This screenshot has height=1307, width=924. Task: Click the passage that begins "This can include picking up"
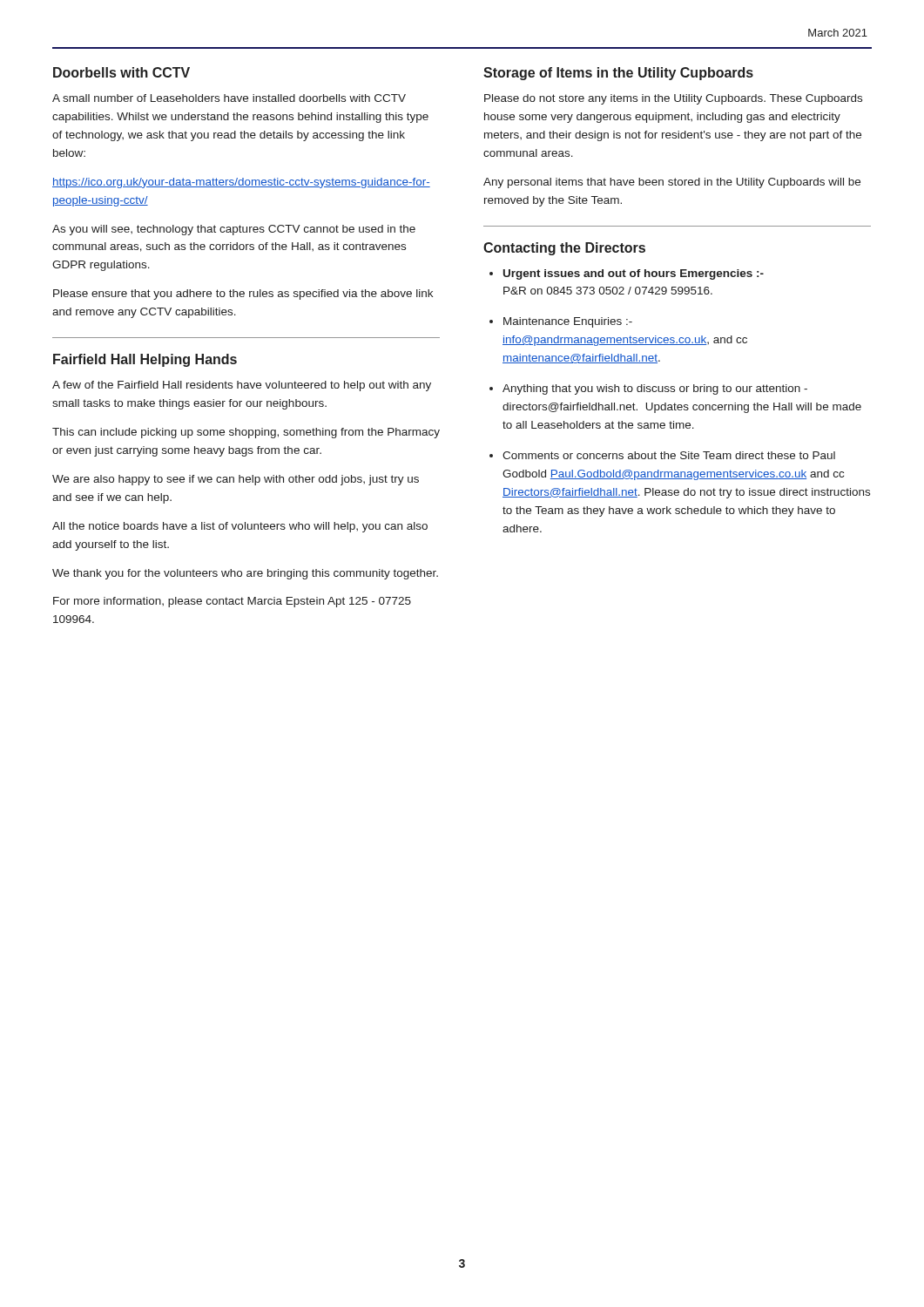pos(246,441)
